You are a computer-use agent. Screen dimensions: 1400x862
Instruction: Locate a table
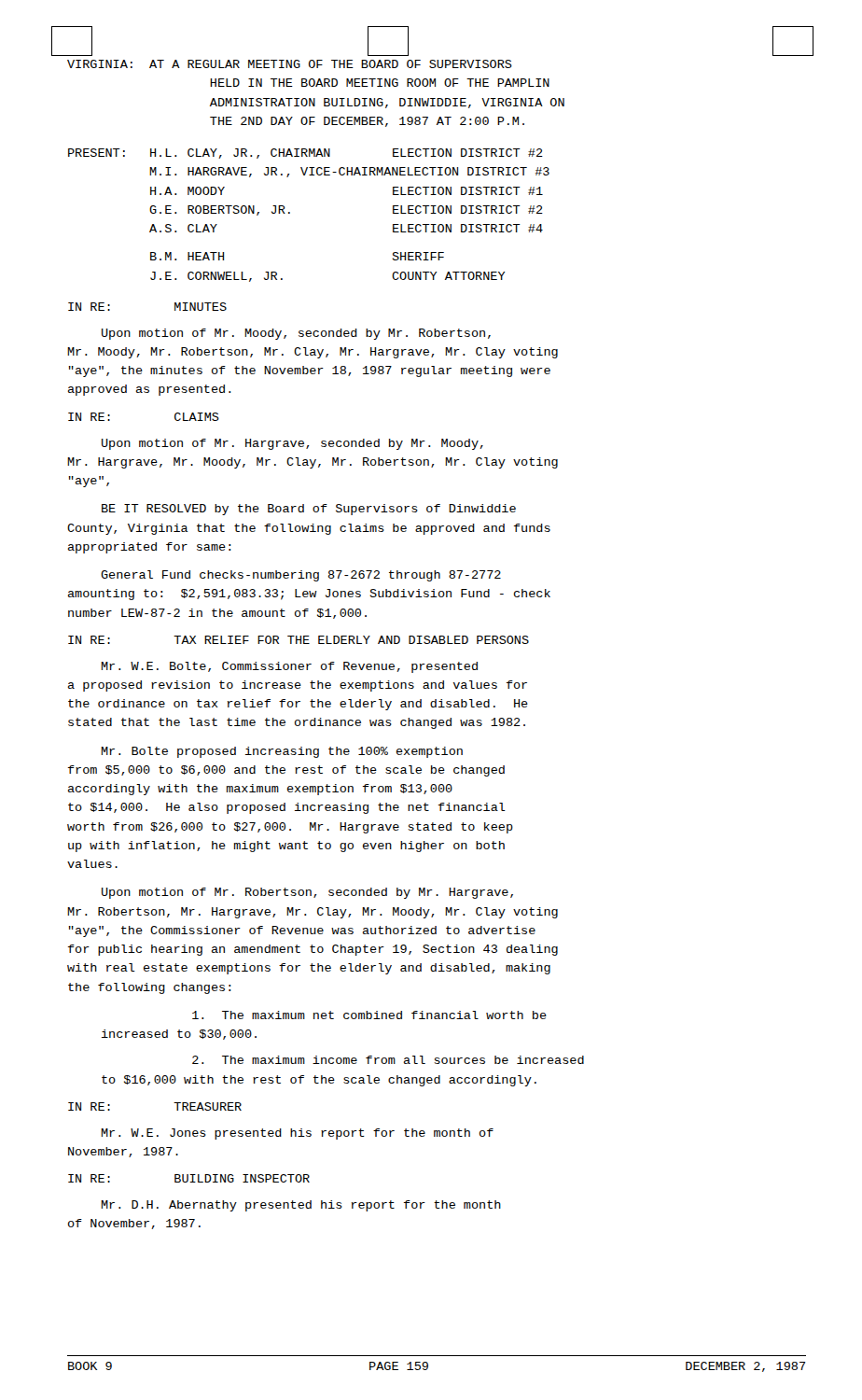coord(437,215)
